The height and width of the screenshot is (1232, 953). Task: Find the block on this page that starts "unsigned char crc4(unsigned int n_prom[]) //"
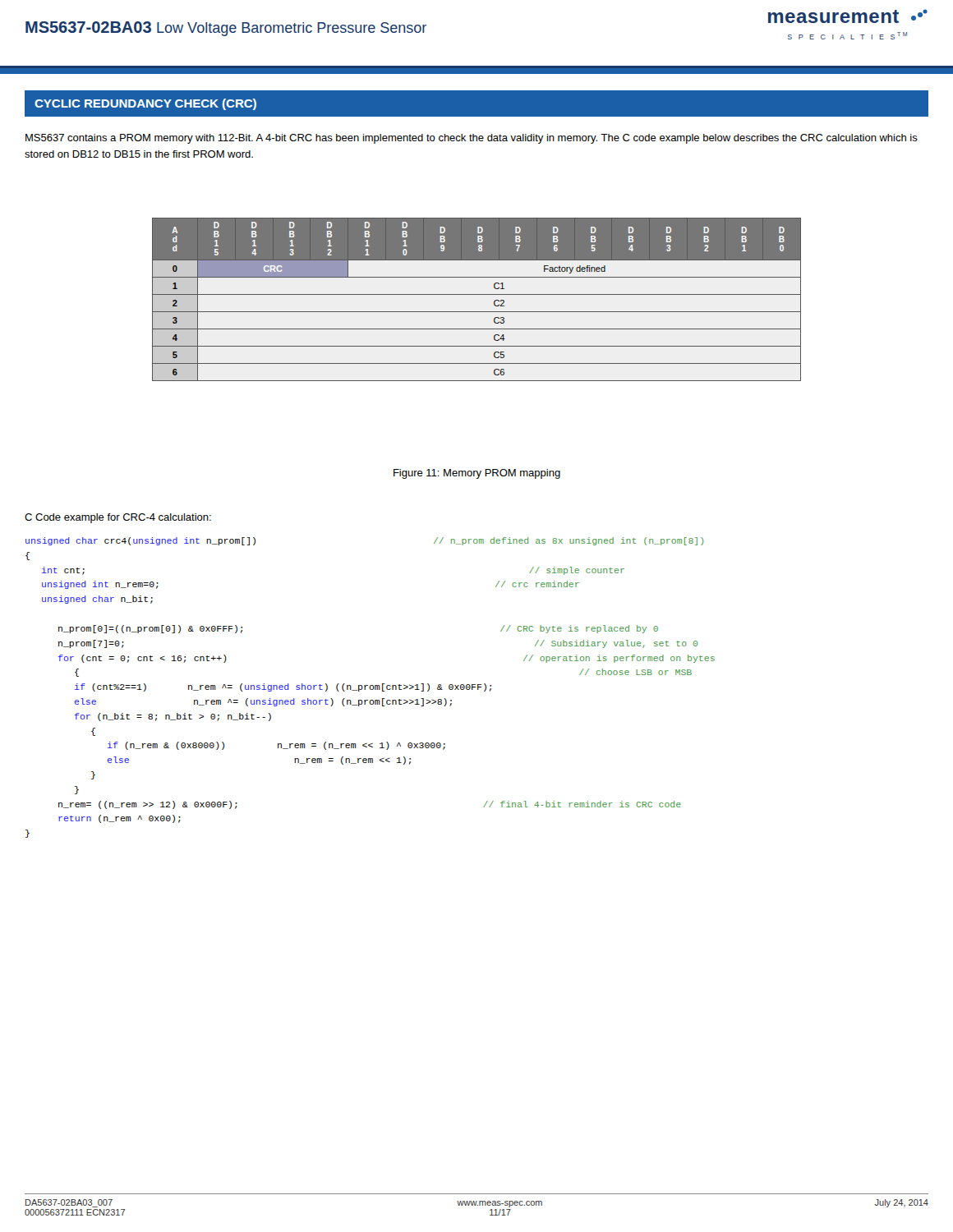pyautogui.click(x=370, y=687)
